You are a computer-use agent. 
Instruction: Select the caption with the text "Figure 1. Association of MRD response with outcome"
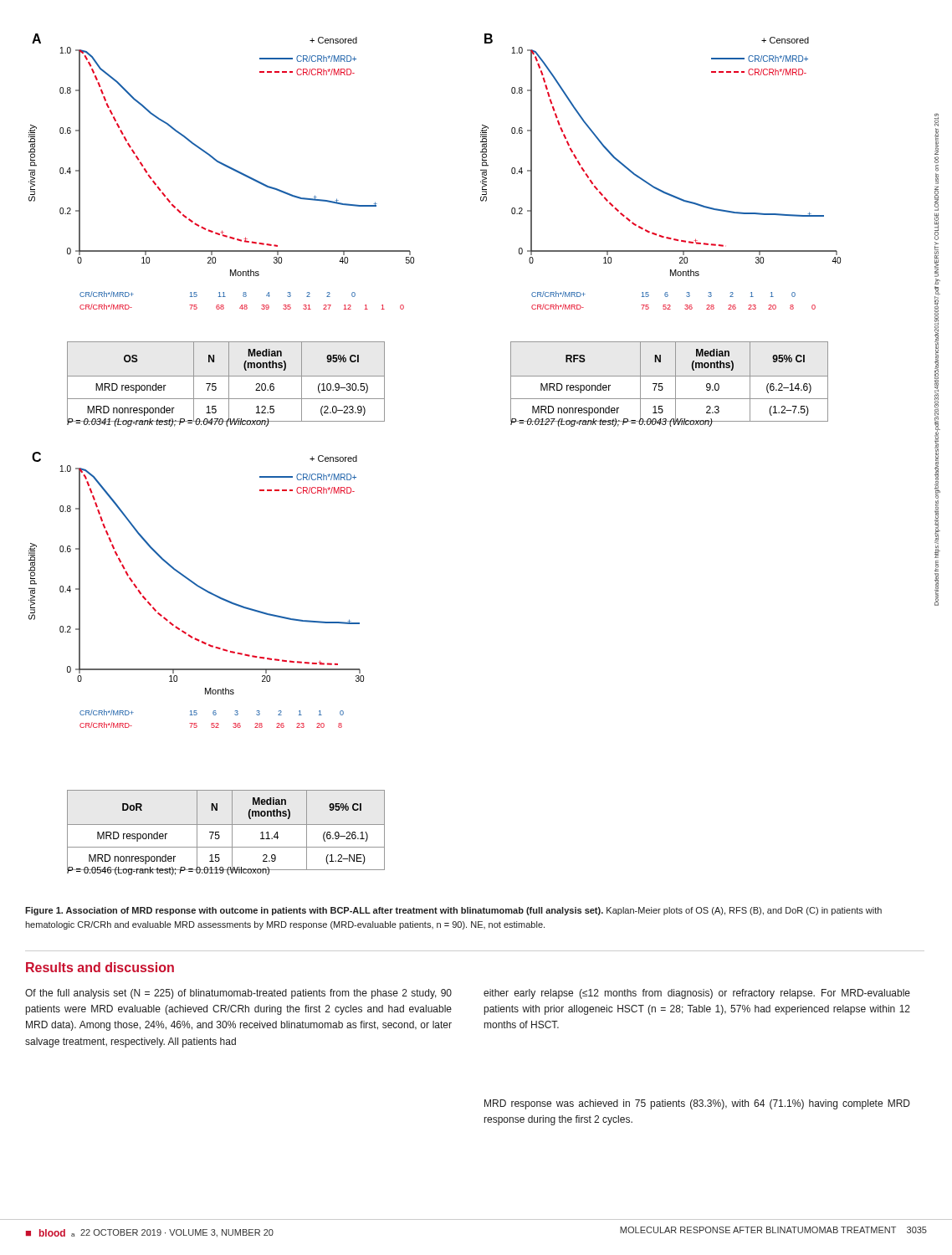pos(454,917)
